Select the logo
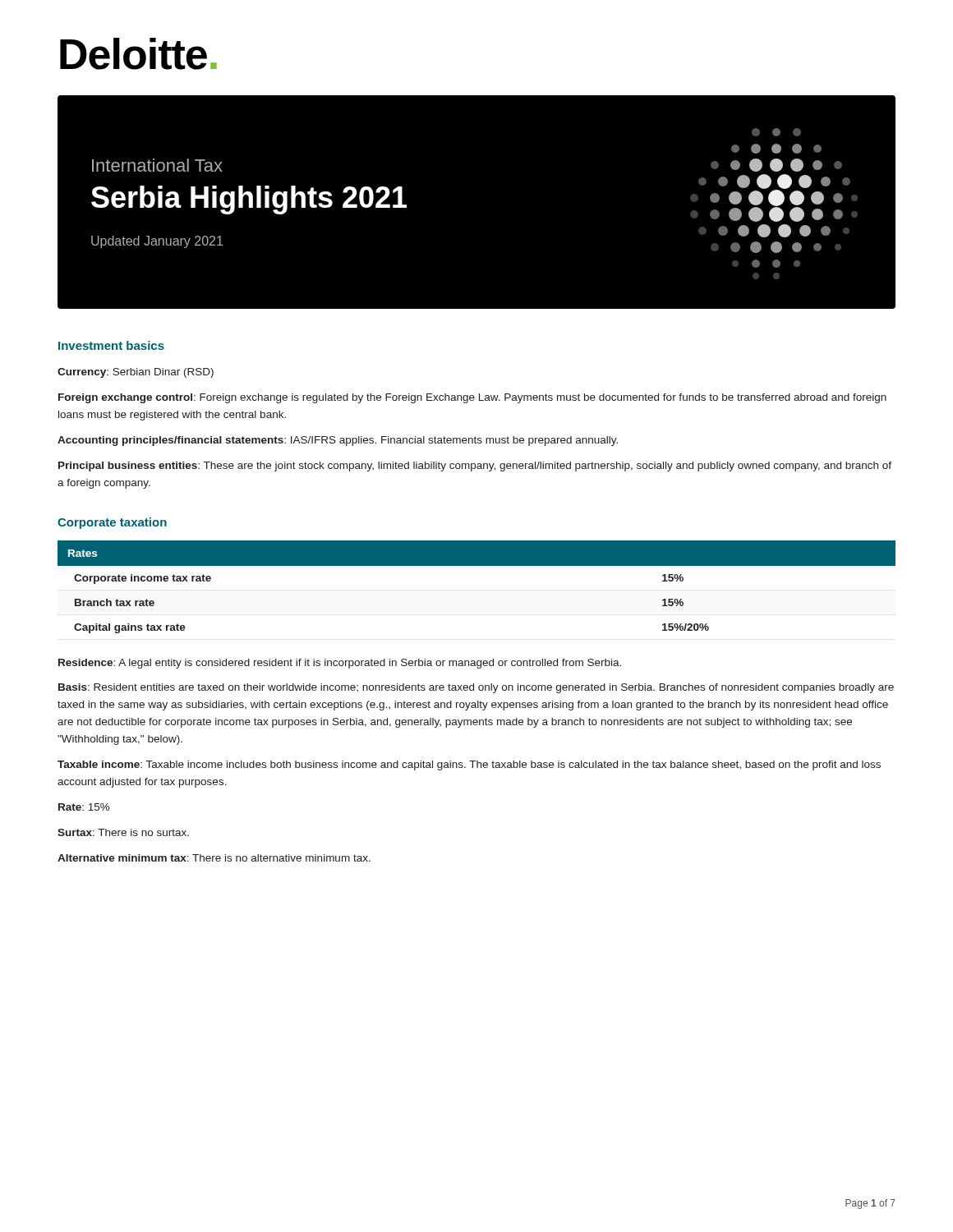The image size is (953, 1232). click(x=476, y=54)
